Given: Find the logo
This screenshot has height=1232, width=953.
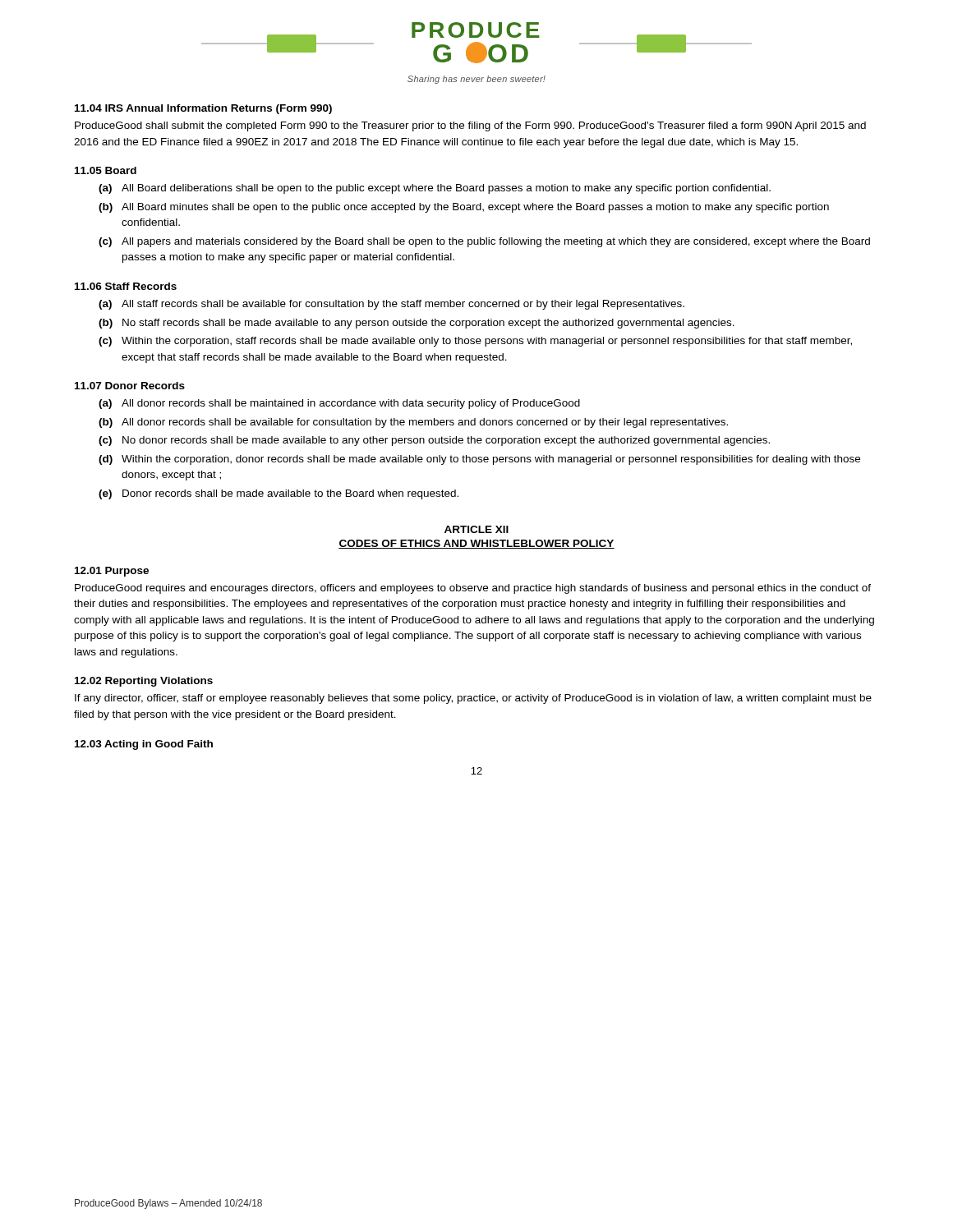Looking at the screenshot, I should 476,42.
